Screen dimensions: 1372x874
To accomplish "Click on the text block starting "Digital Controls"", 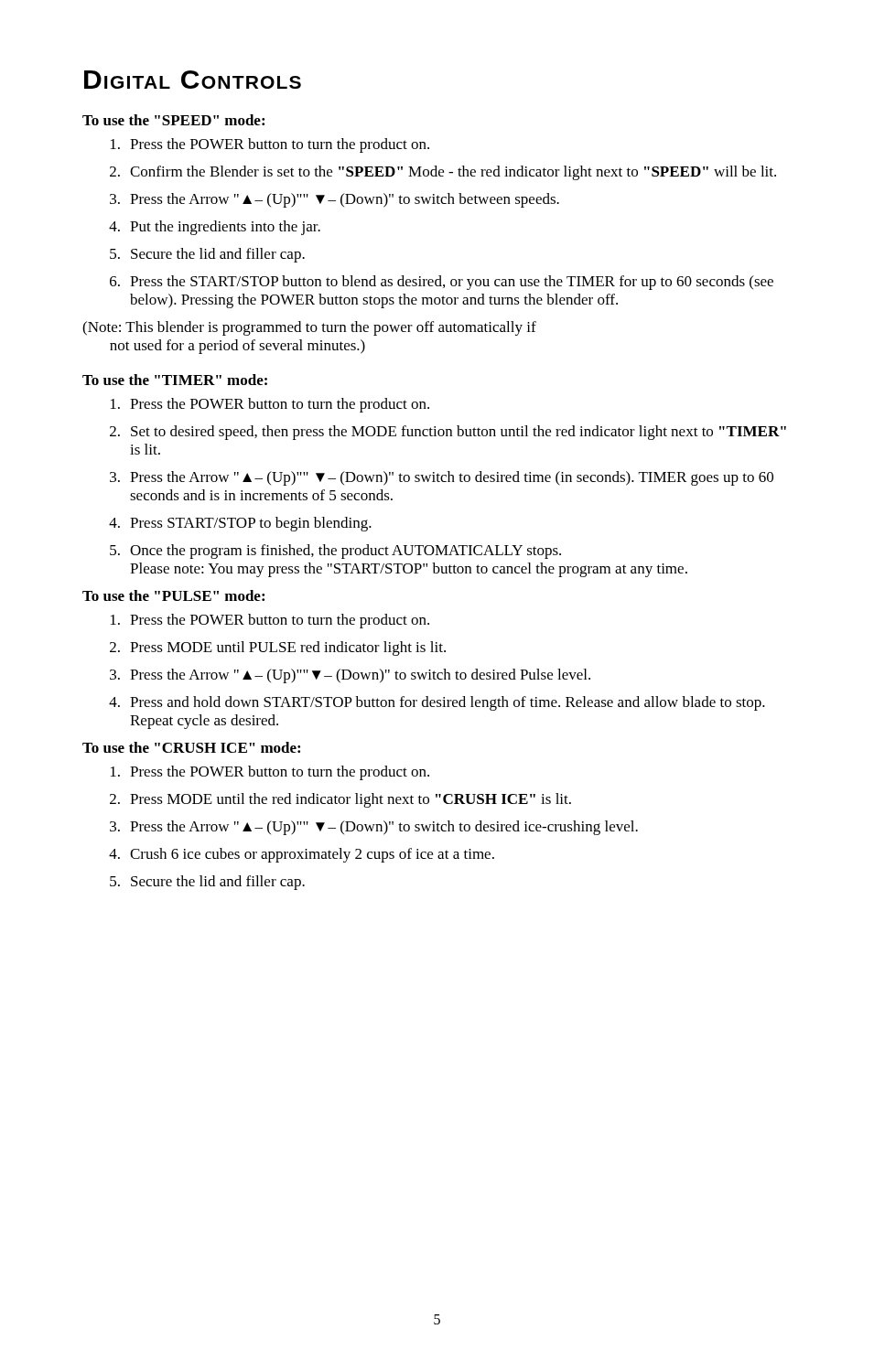I will [193, 80].
